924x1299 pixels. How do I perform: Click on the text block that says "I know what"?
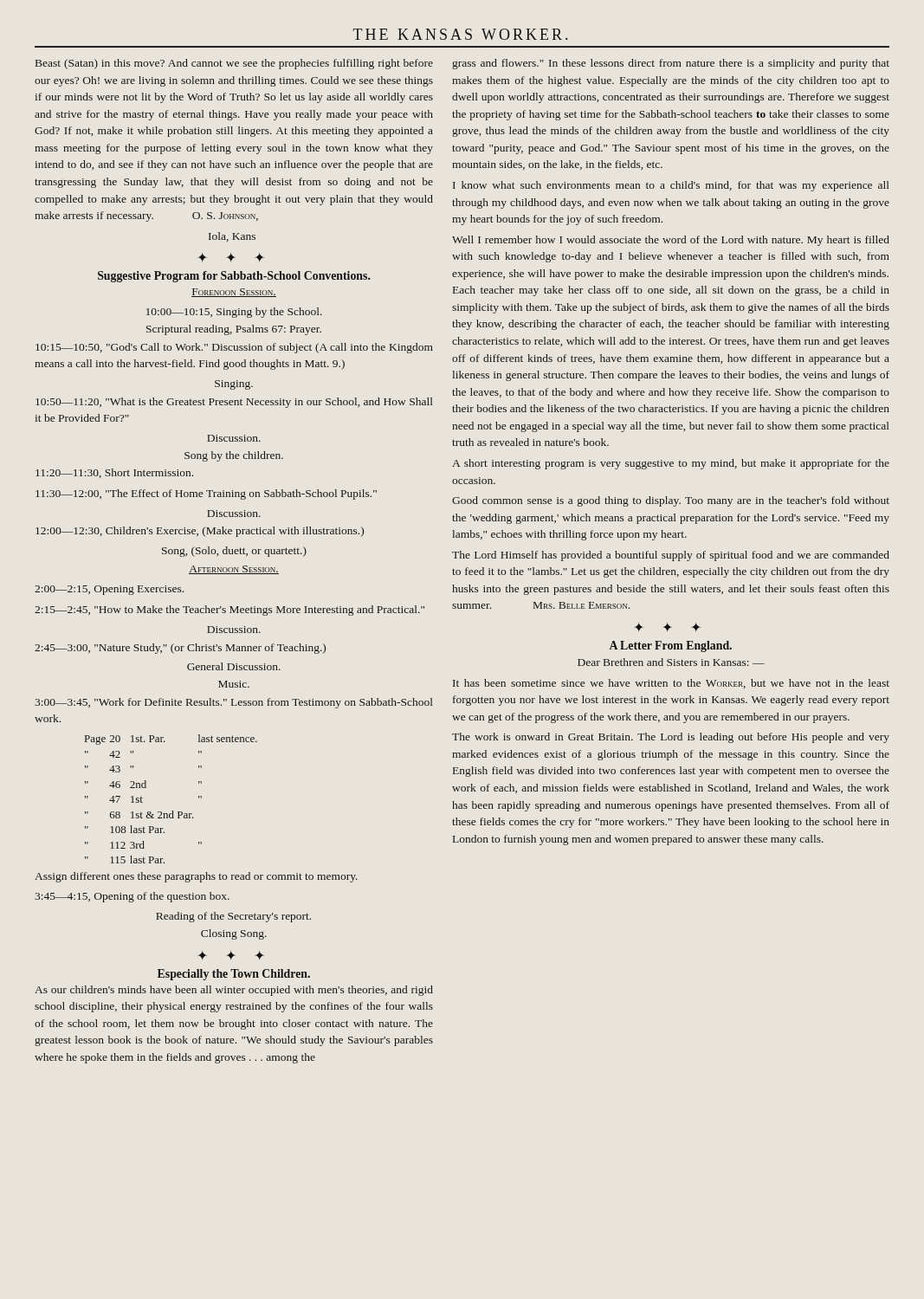[671, 202]
